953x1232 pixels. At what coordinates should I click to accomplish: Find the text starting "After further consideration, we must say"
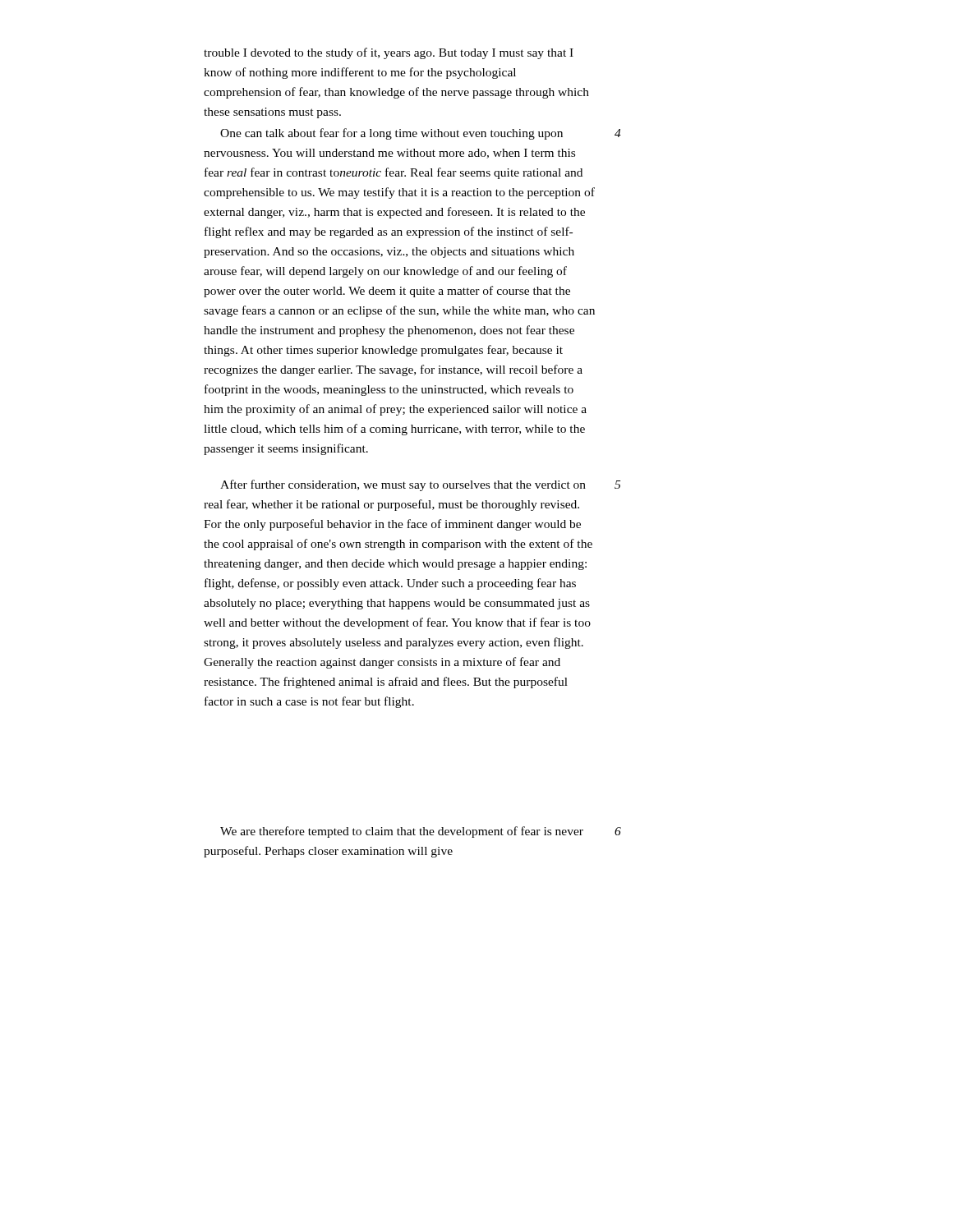tap(400, 593)
